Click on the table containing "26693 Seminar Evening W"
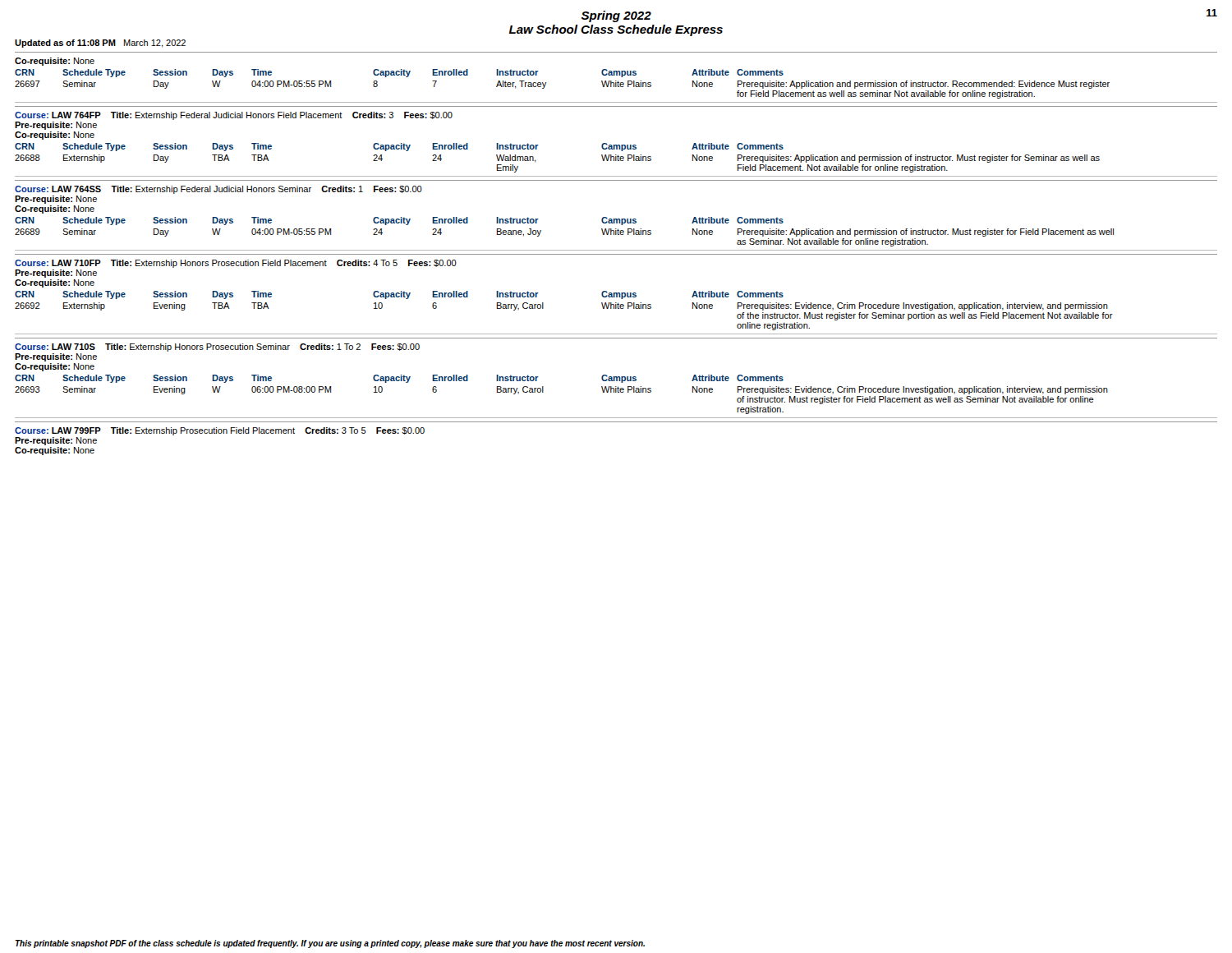The width and height of the screenshot is (1232, 953). pyautogui.click(x=616, y=399)
